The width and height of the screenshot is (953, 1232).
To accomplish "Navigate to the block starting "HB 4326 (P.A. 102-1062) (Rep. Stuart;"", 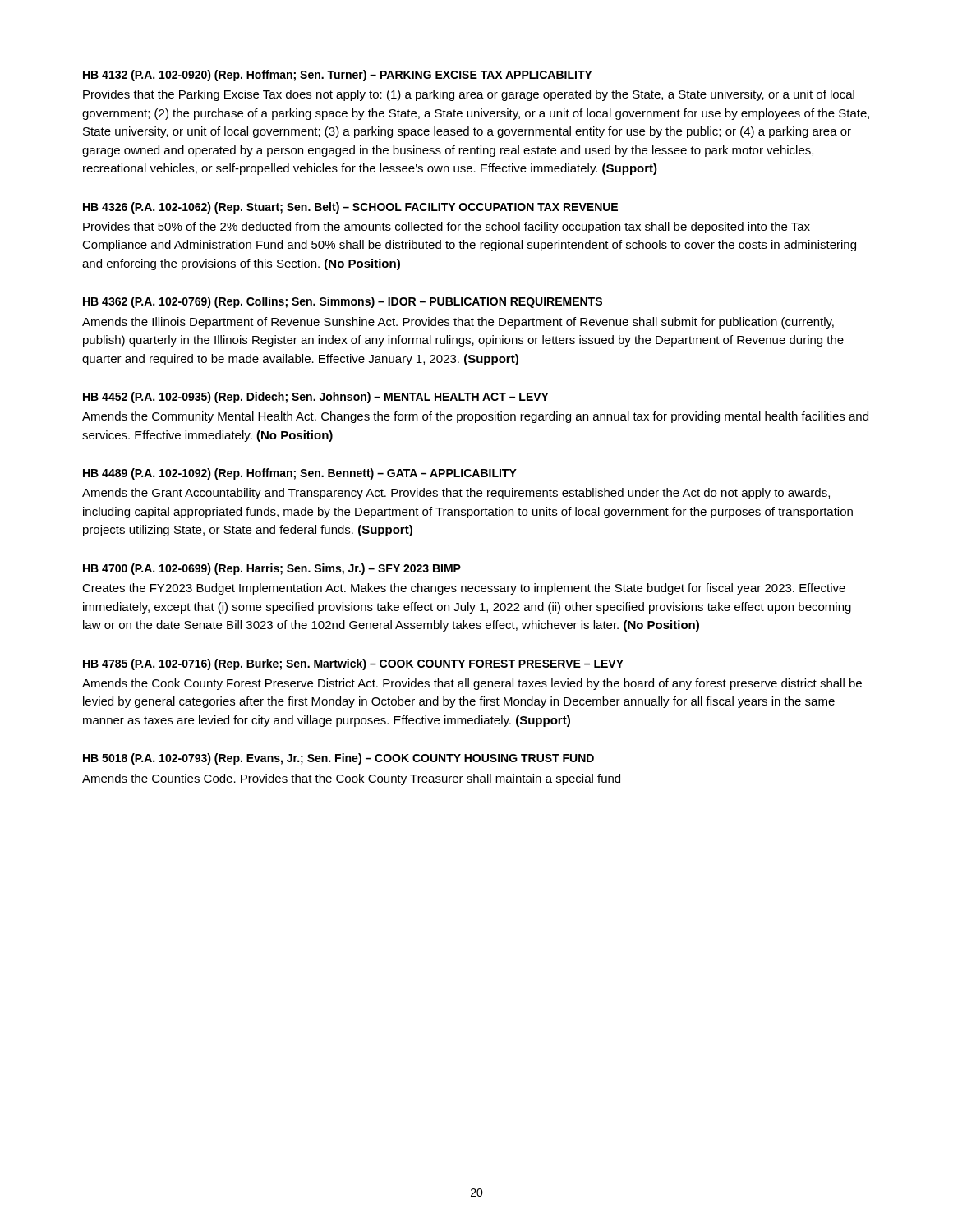I will pyautogui.click(x=350, y=207).
